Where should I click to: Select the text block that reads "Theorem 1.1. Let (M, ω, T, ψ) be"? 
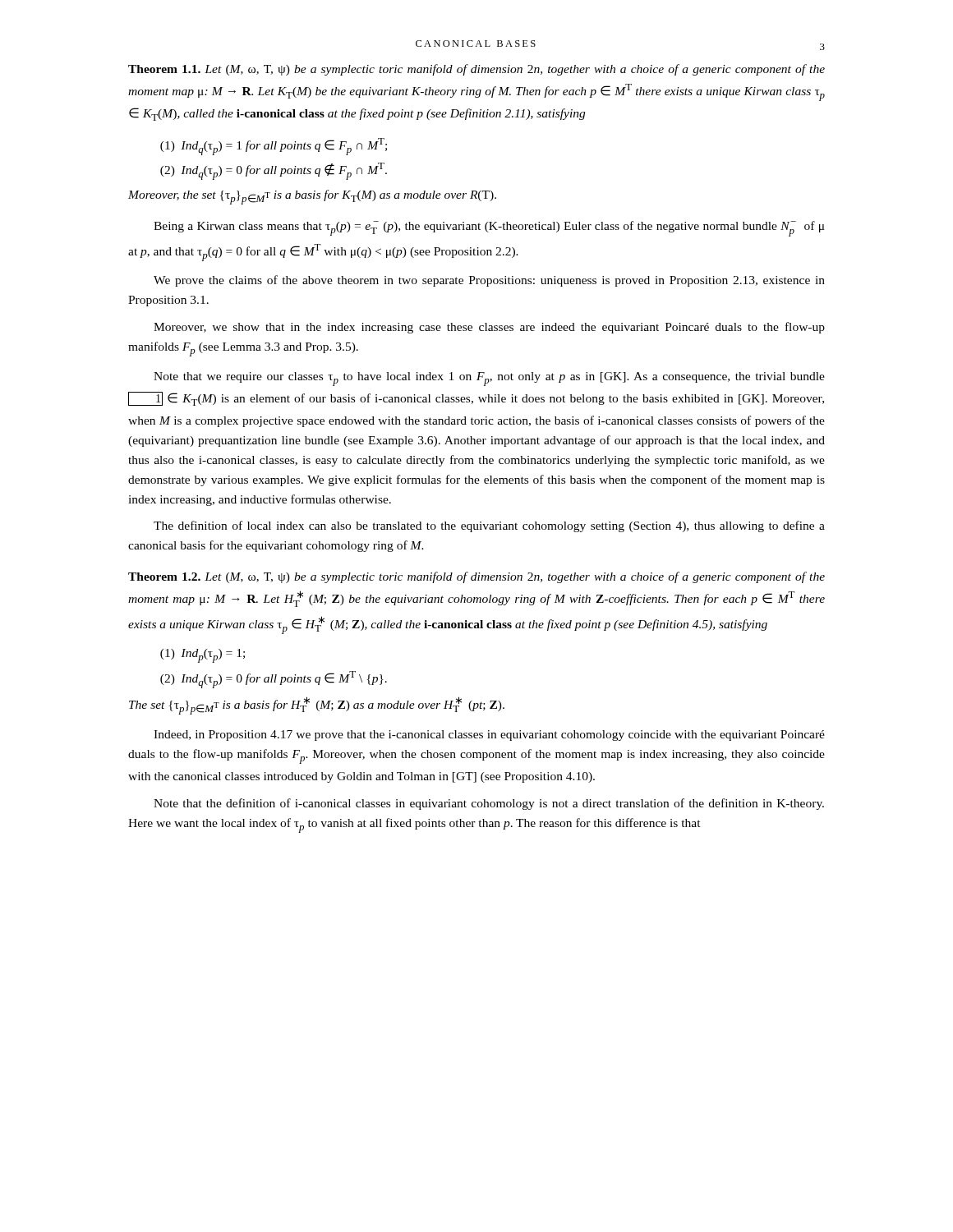pos(476,93)
